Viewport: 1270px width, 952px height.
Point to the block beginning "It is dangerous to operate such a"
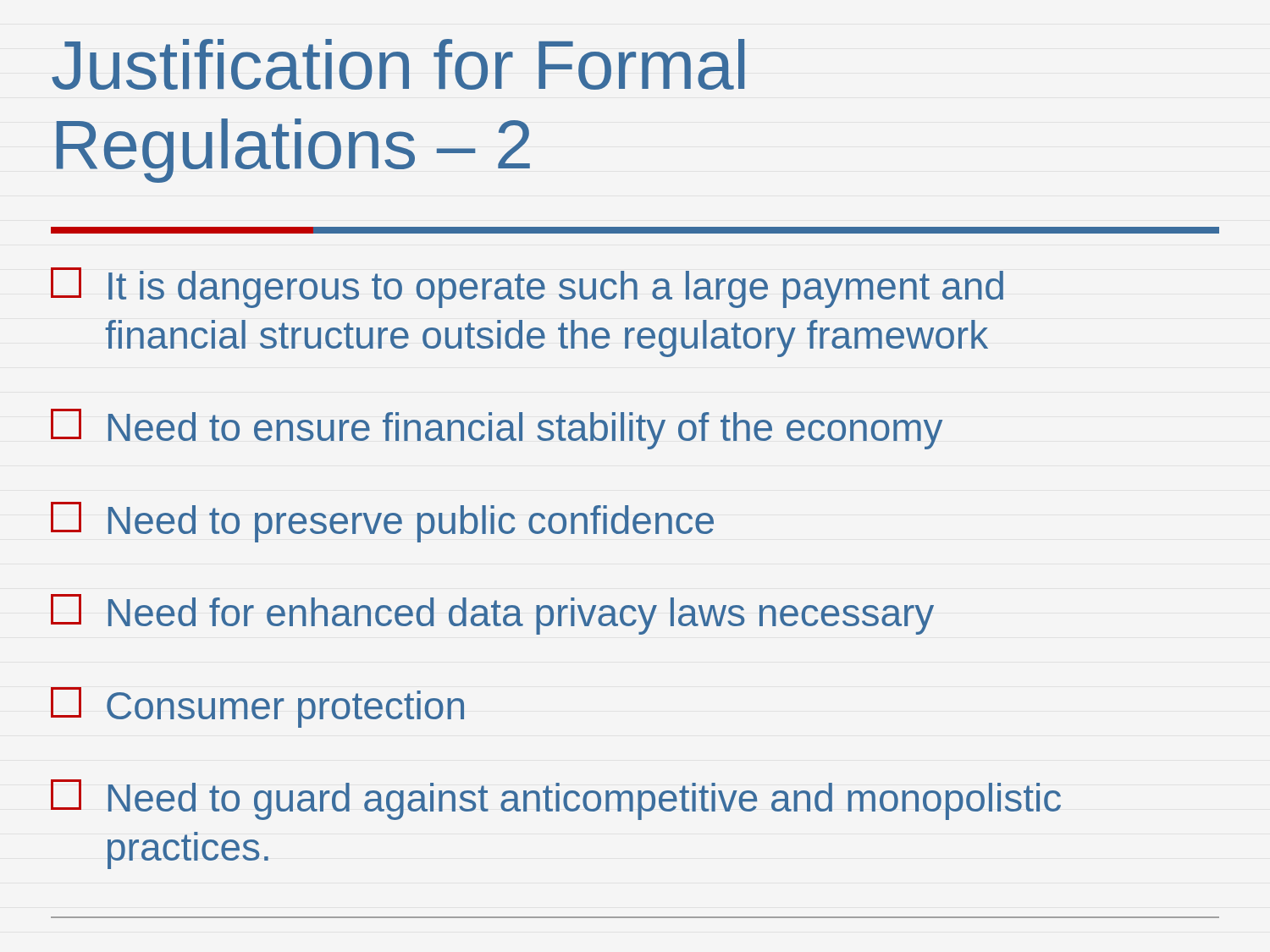[x=528, y=311]
